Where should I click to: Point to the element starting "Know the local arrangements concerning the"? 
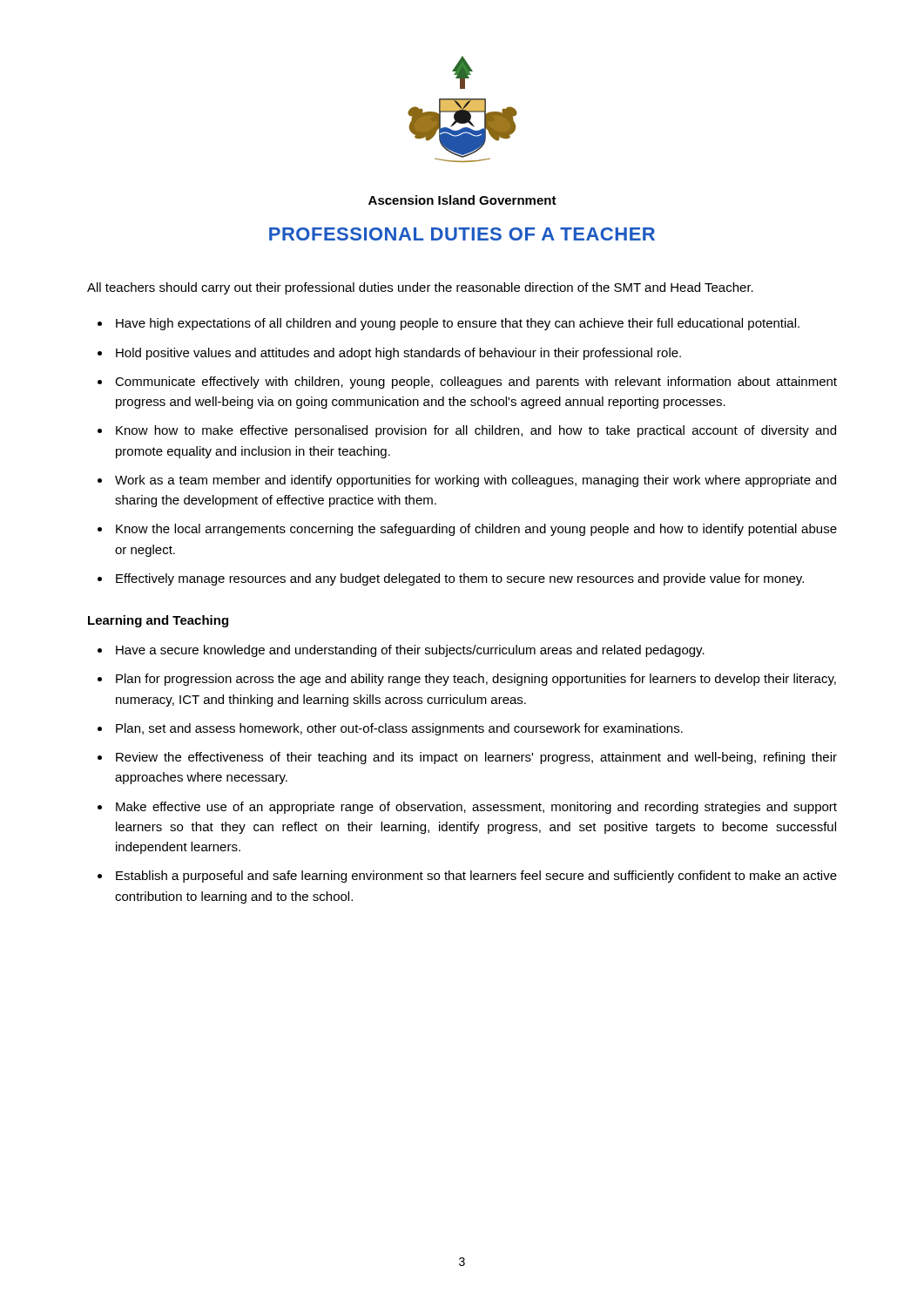click(476, 539)
